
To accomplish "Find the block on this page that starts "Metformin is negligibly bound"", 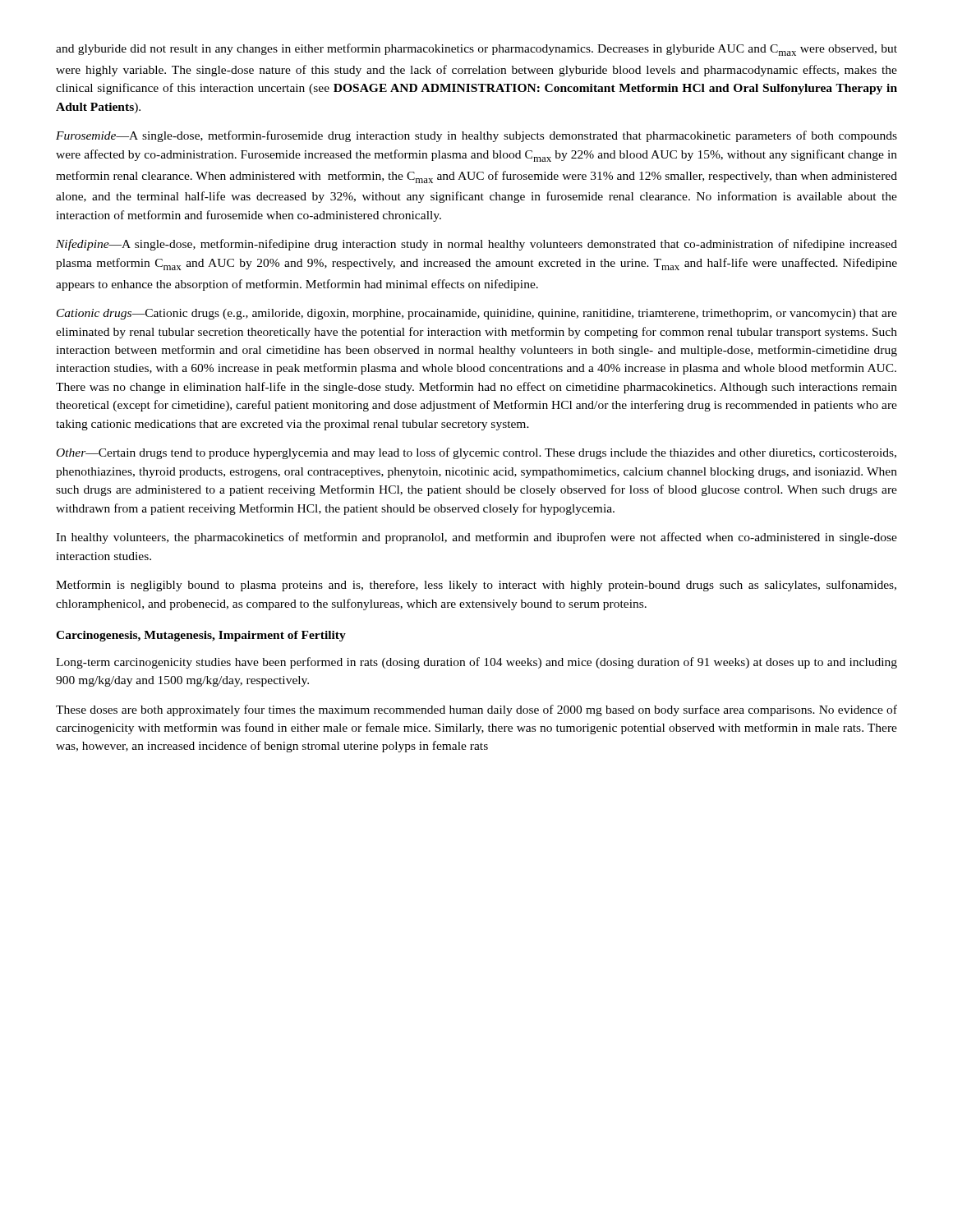I will coord(476,594).
